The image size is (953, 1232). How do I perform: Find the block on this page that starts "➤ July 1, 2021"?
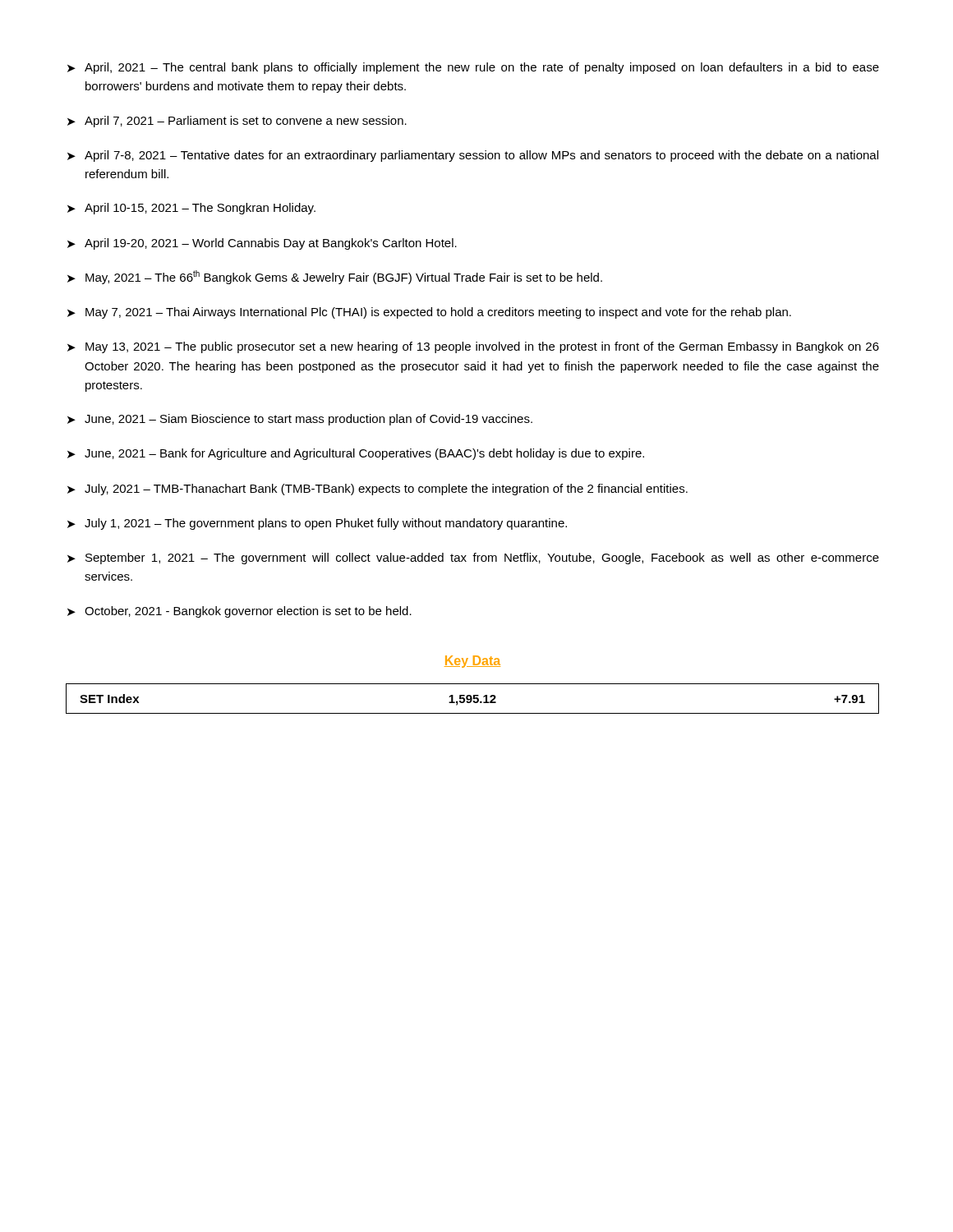coord(472,523)
